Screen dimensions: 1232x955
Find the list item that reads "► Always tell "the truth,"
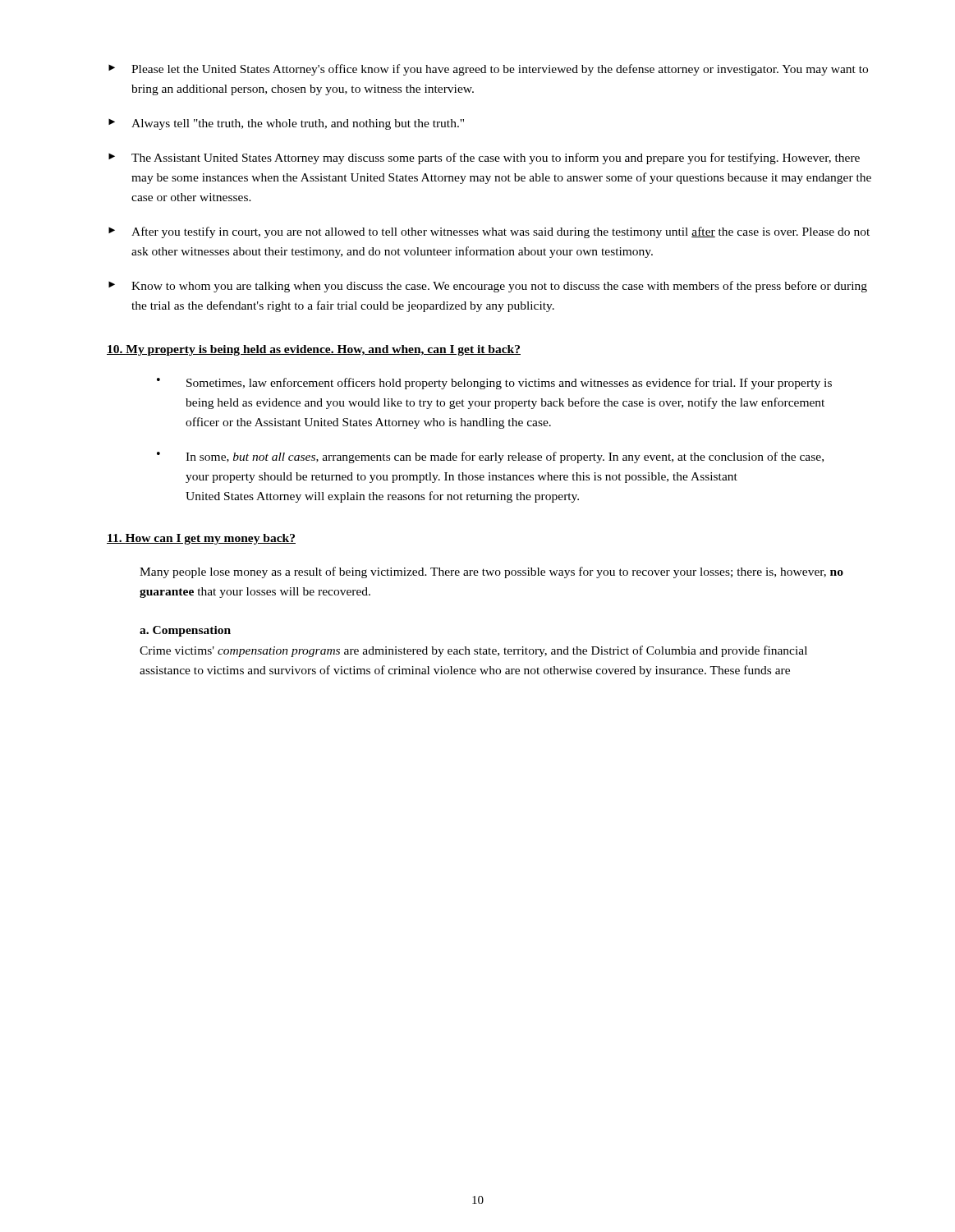[286, 124]
